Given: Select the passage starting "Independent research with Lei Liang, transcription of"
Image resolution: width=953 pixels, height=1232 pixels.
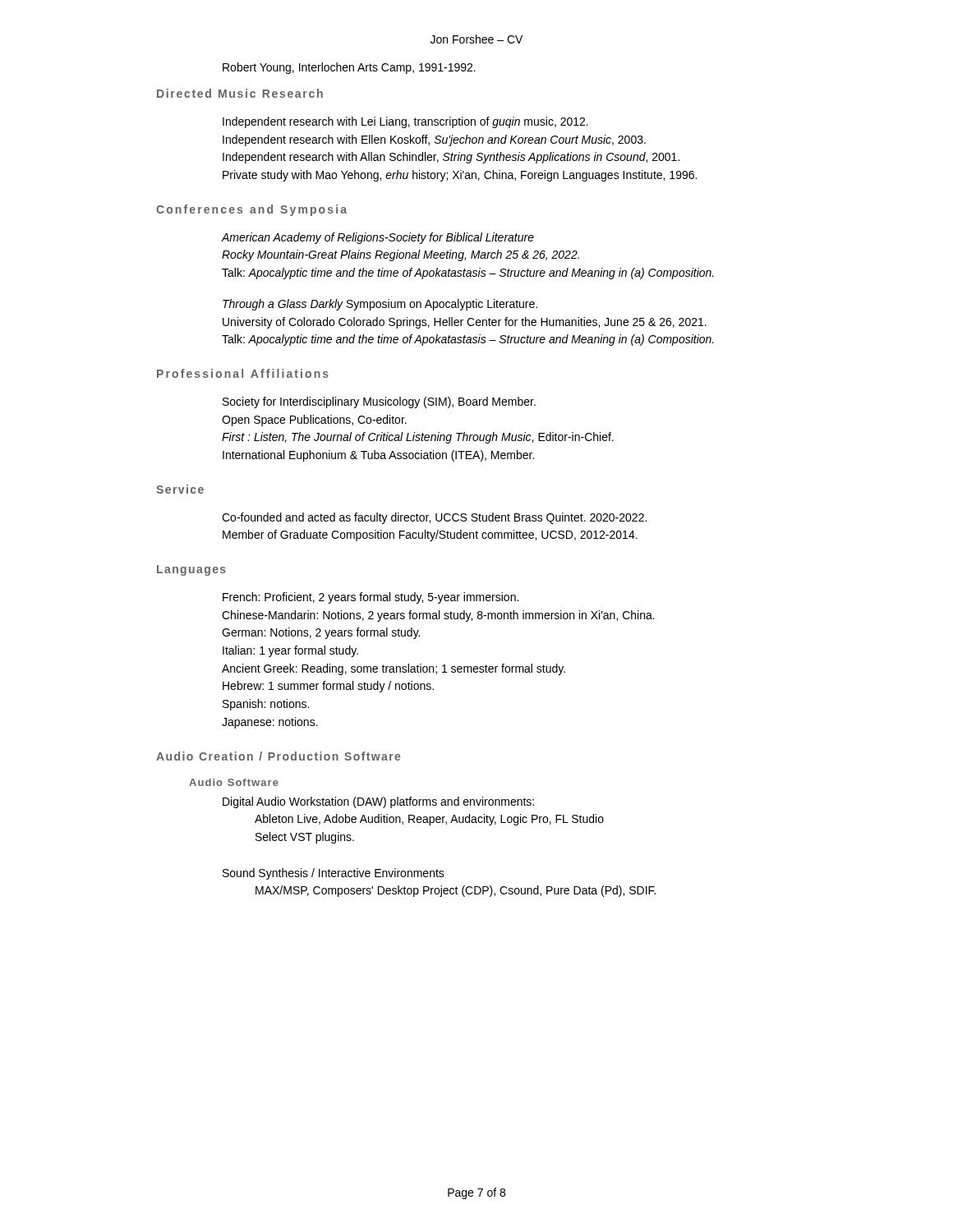Looking at the screenshot, I should (460, 148).
